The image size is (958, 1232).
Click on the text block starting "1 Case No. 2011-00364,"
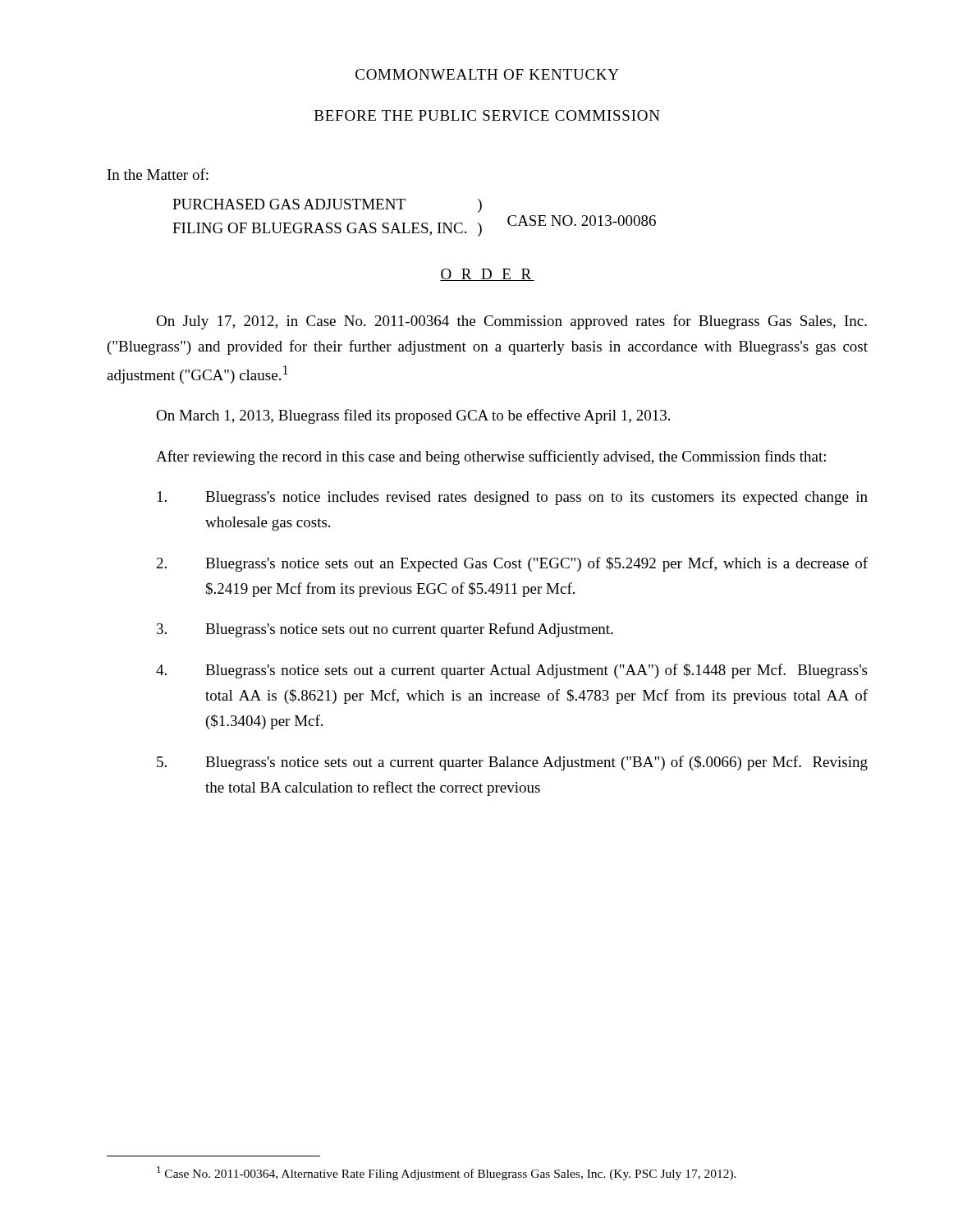point(446,1171)
